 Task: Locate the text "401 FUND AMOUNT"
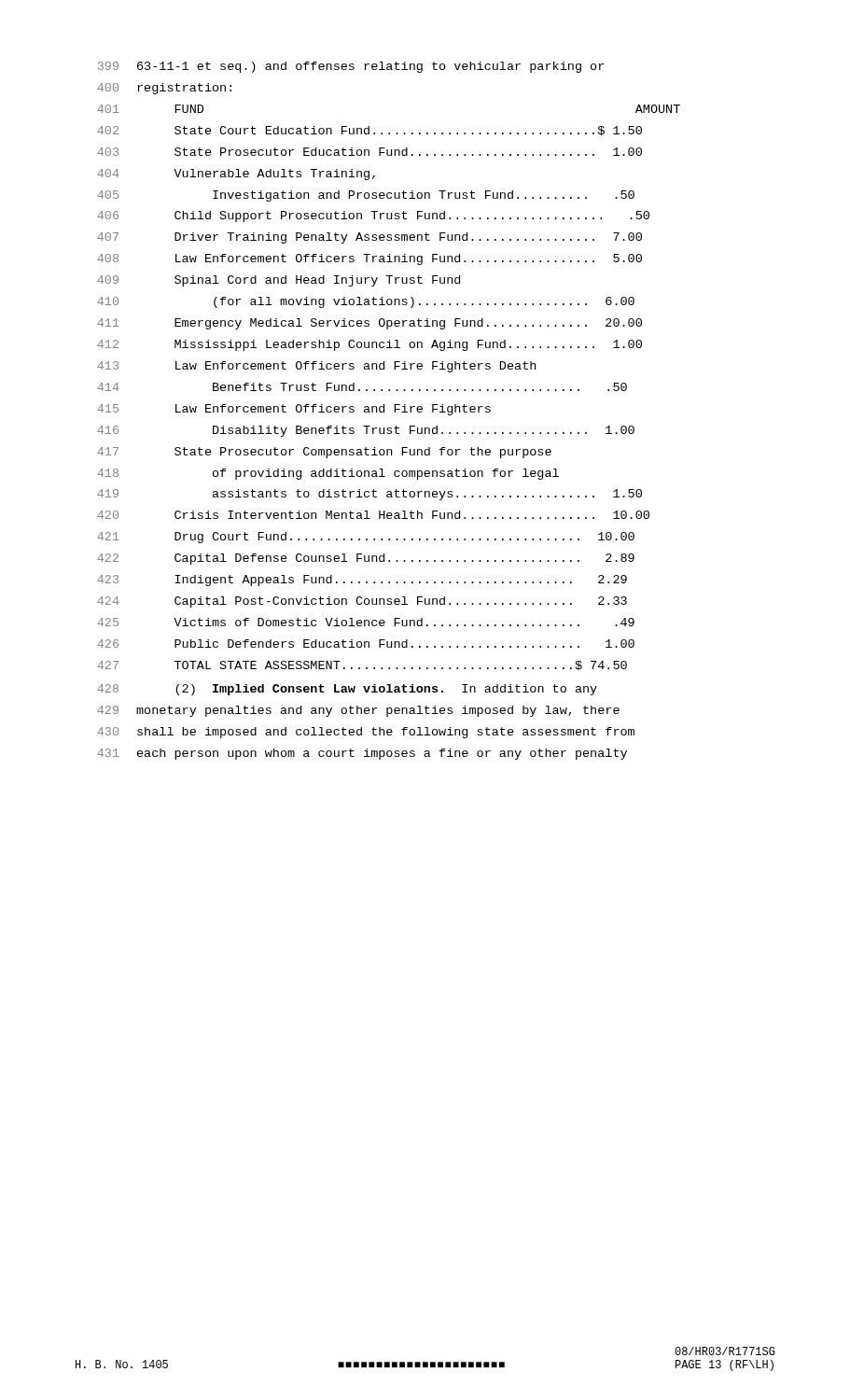coord(108,109)
